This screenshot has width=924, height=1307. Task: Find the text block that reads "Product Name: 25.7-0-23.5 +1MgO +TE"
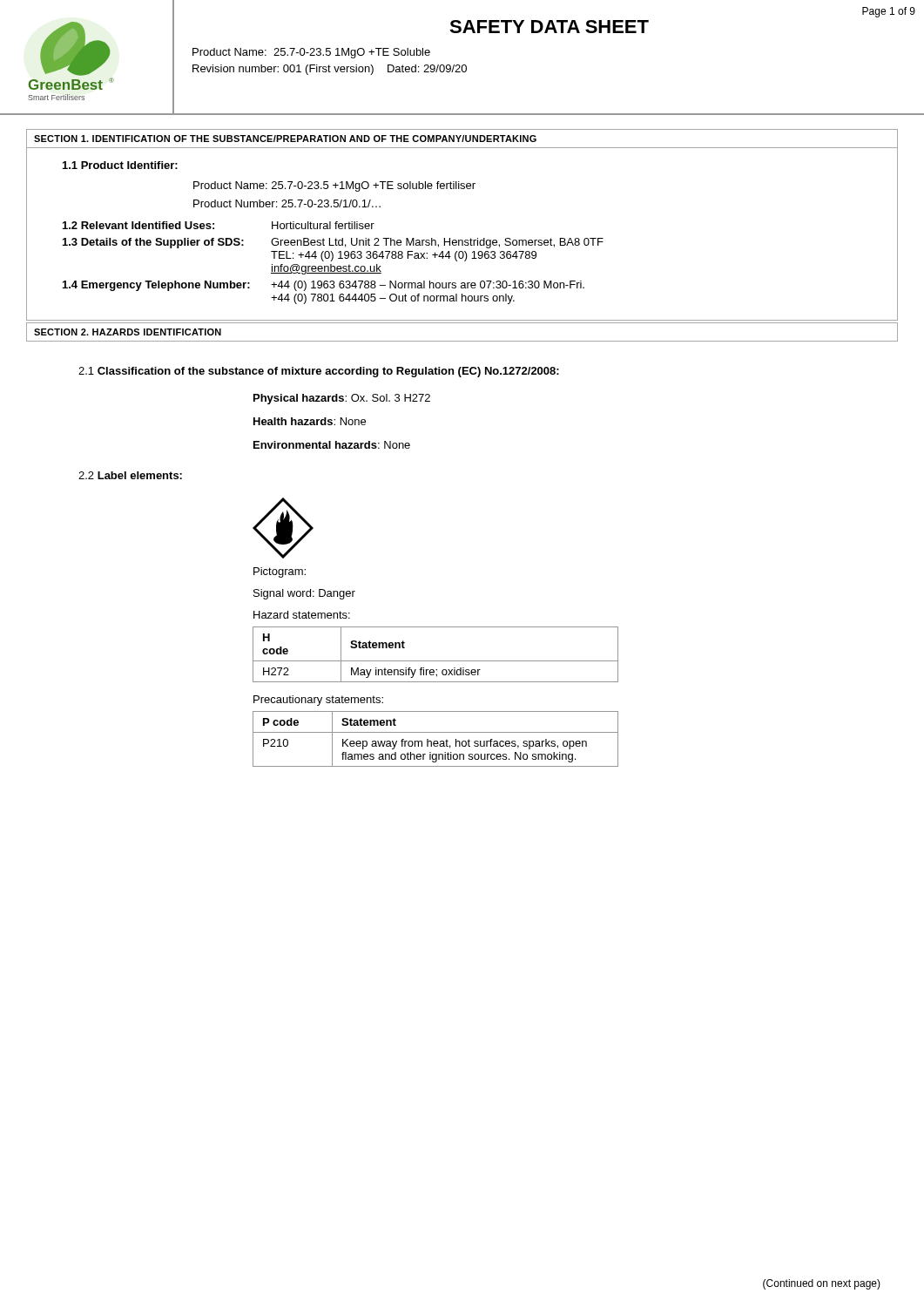pos(334,185)
